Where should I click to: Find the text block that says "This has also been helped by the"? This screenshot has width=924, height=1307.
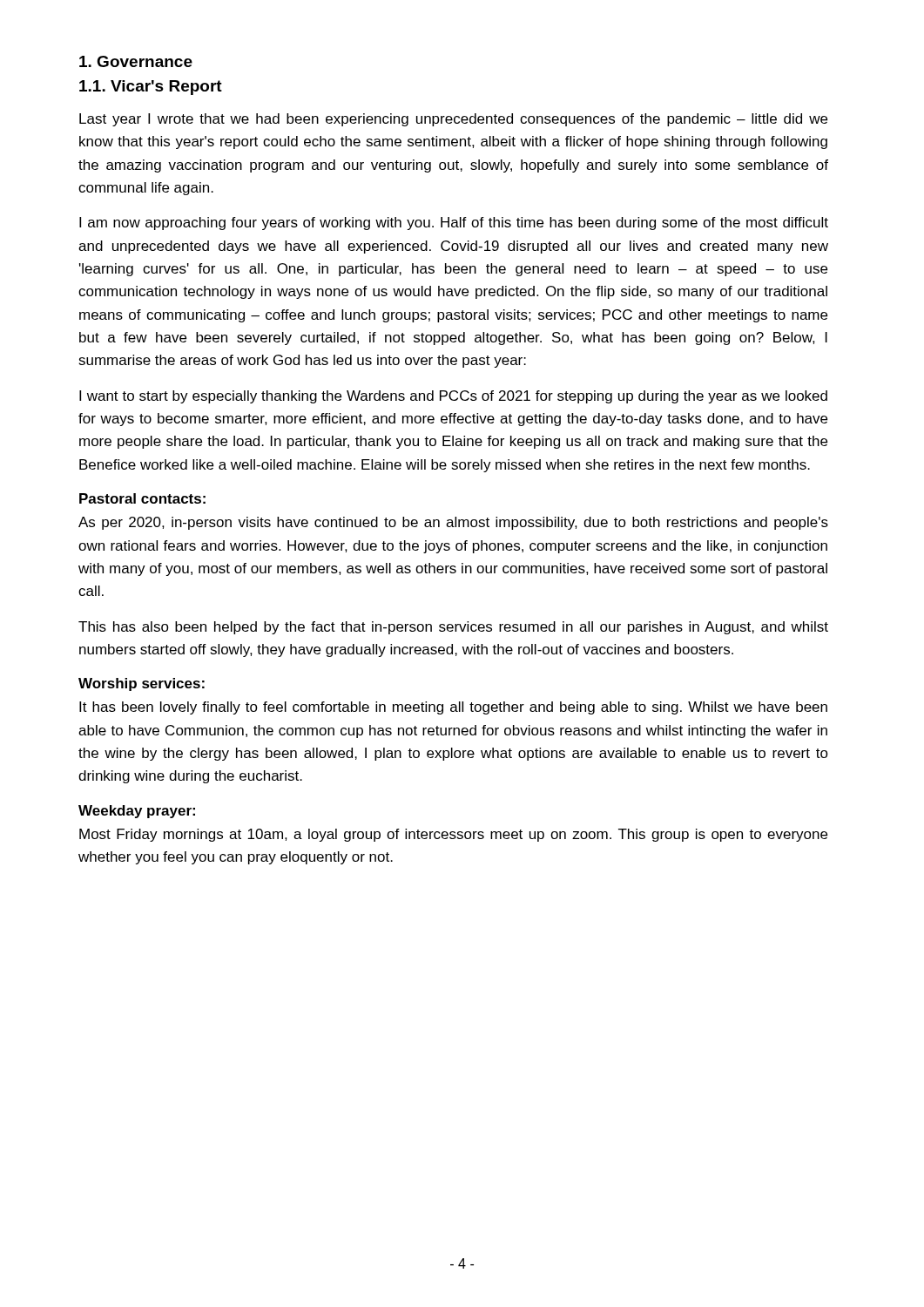453,638
